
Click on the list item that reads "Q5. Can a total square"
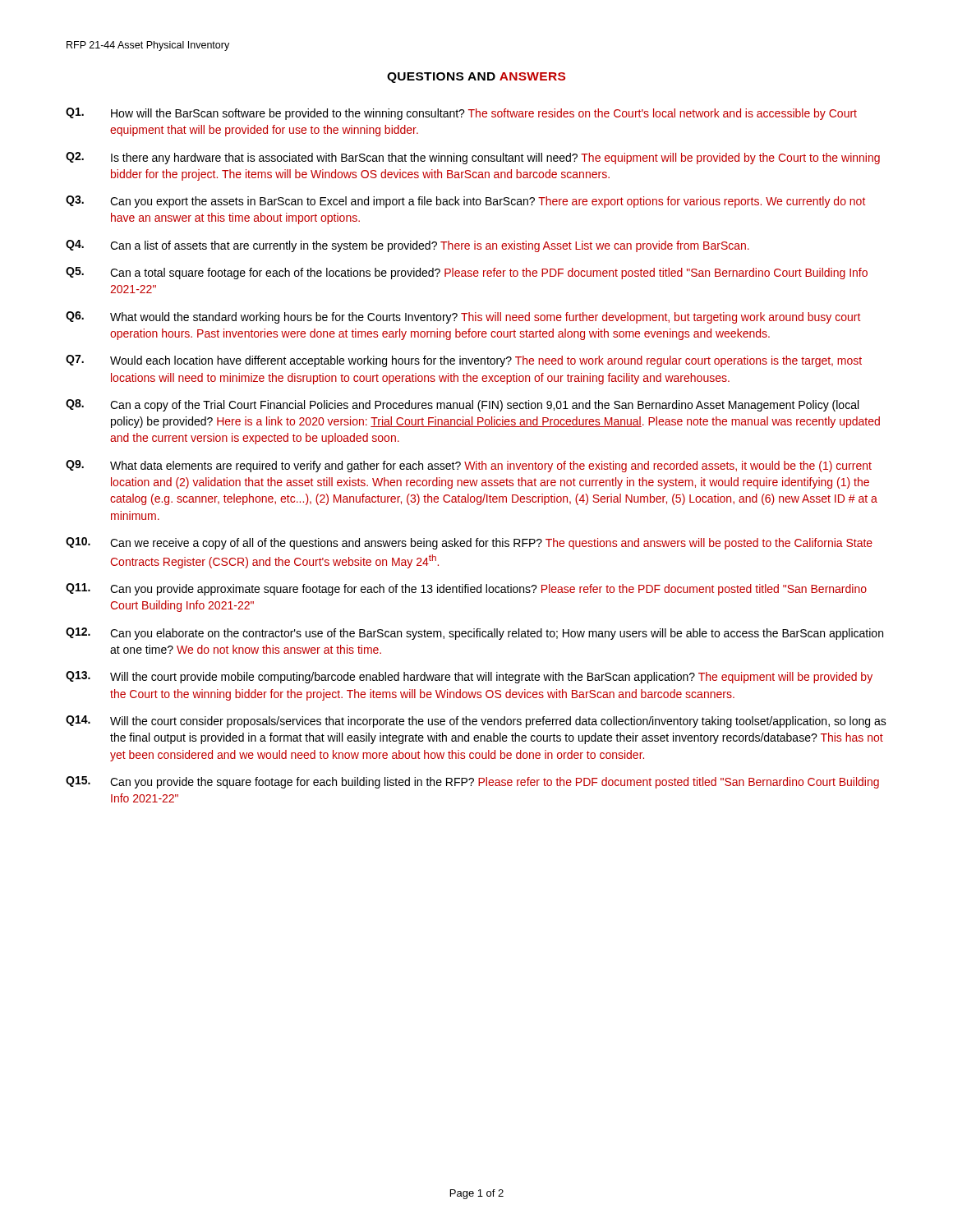coord(476,281)
